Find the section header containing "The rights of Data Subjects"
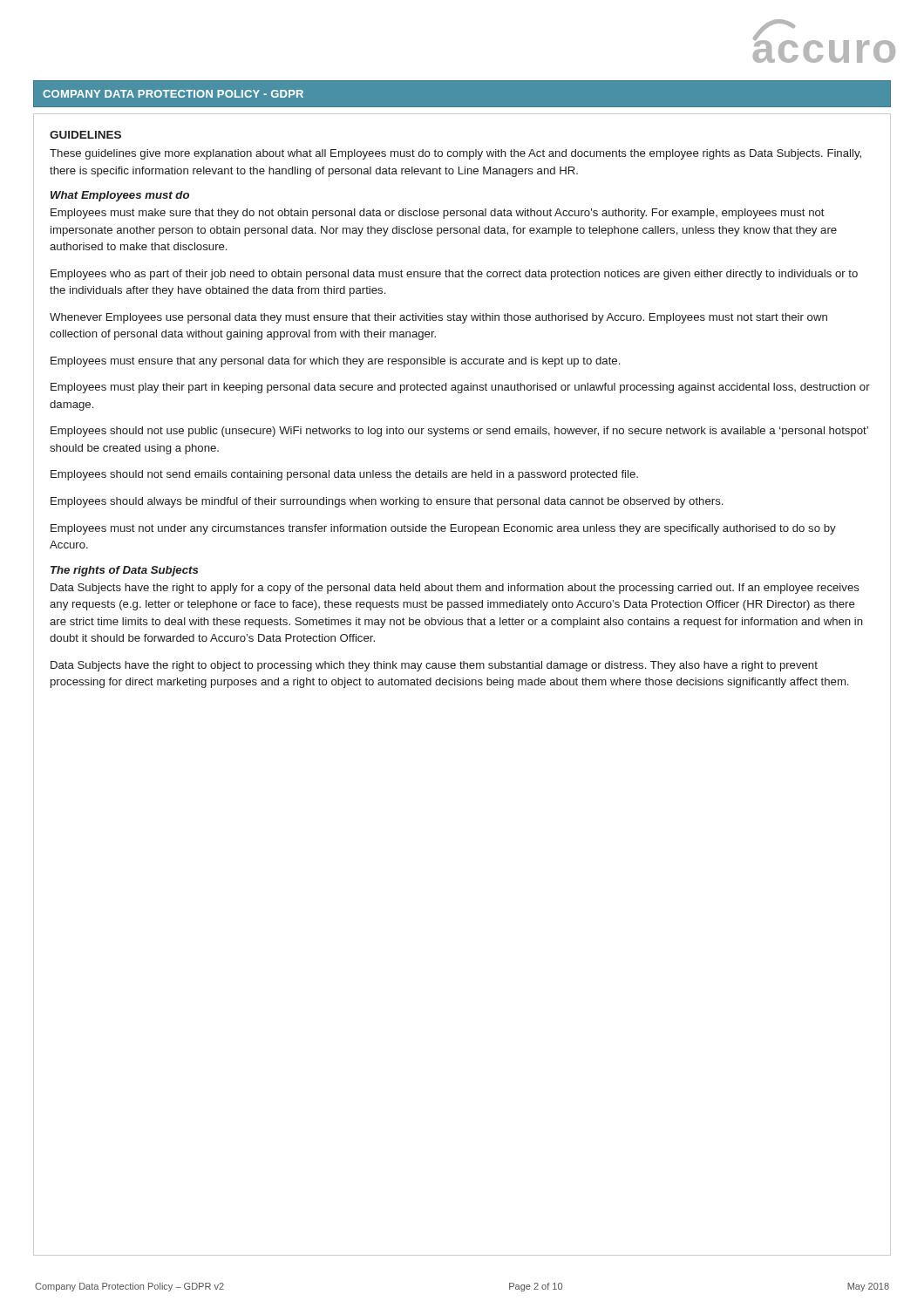This screenshot has width=924, height=1308. [x=124, y=570]
